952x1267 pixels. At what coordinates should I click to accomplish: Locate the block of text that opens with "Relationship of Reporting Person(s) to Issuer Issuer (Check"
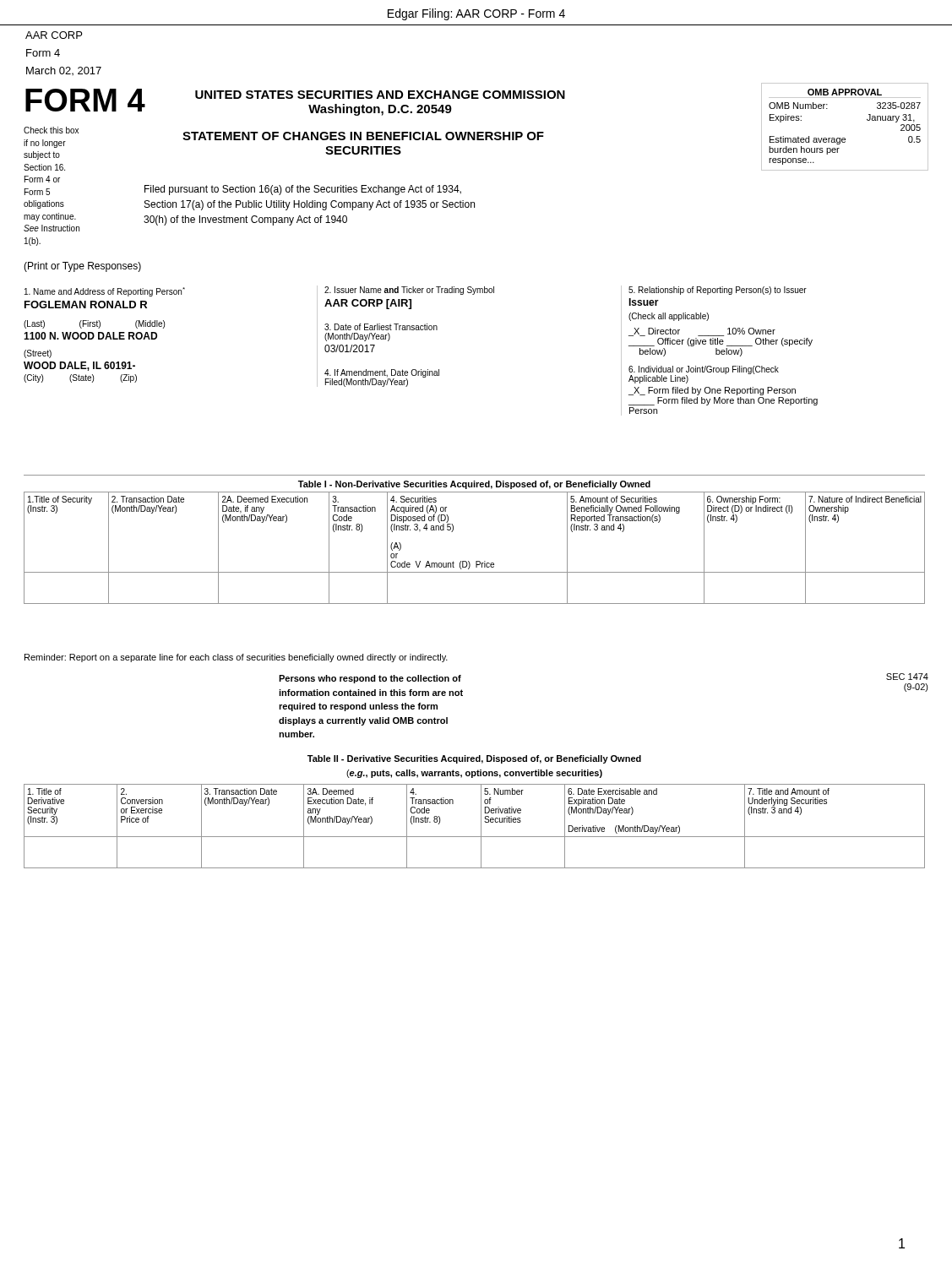point(783,351)
